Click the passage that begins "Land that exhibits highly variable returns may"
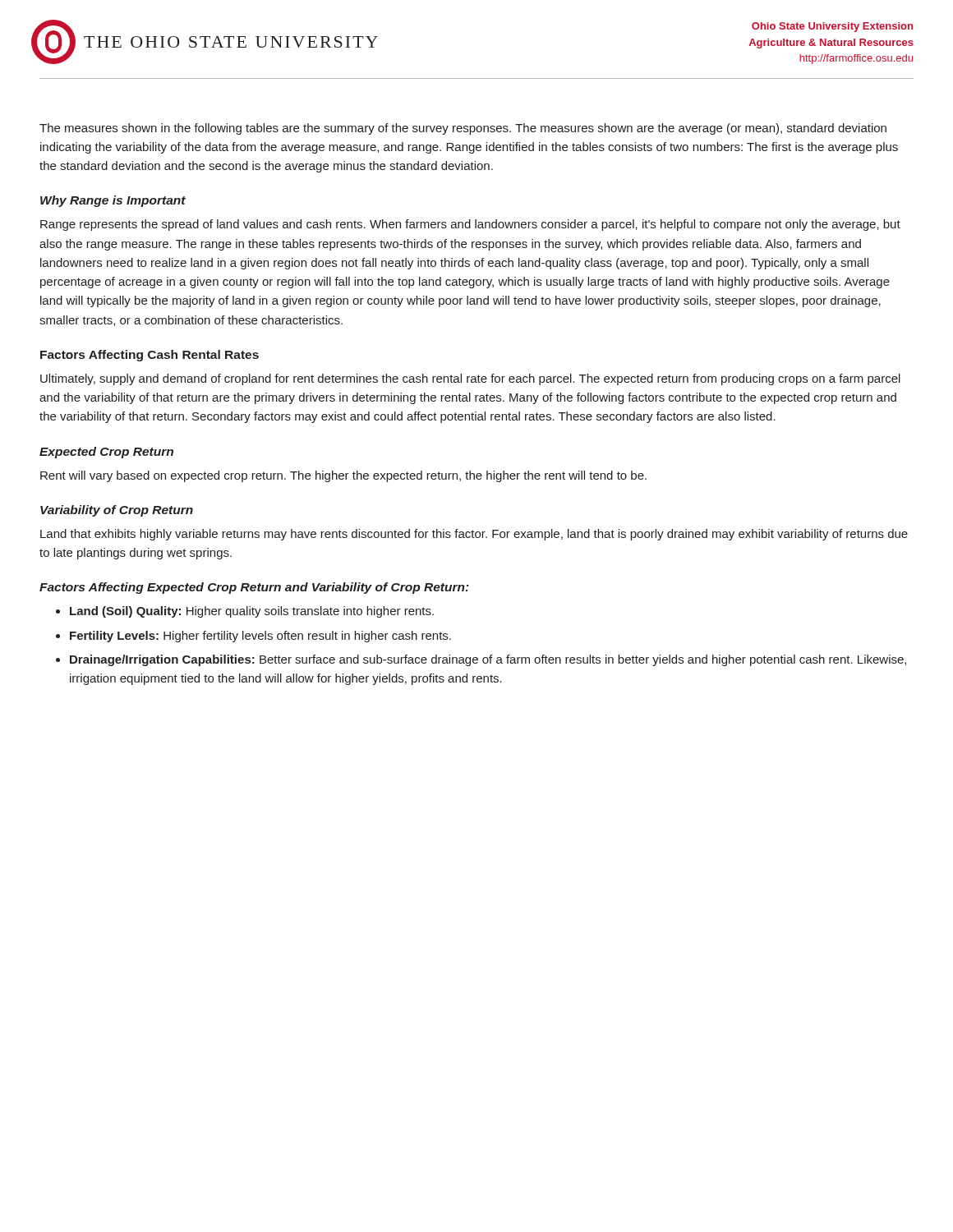 tap(474, 543)
